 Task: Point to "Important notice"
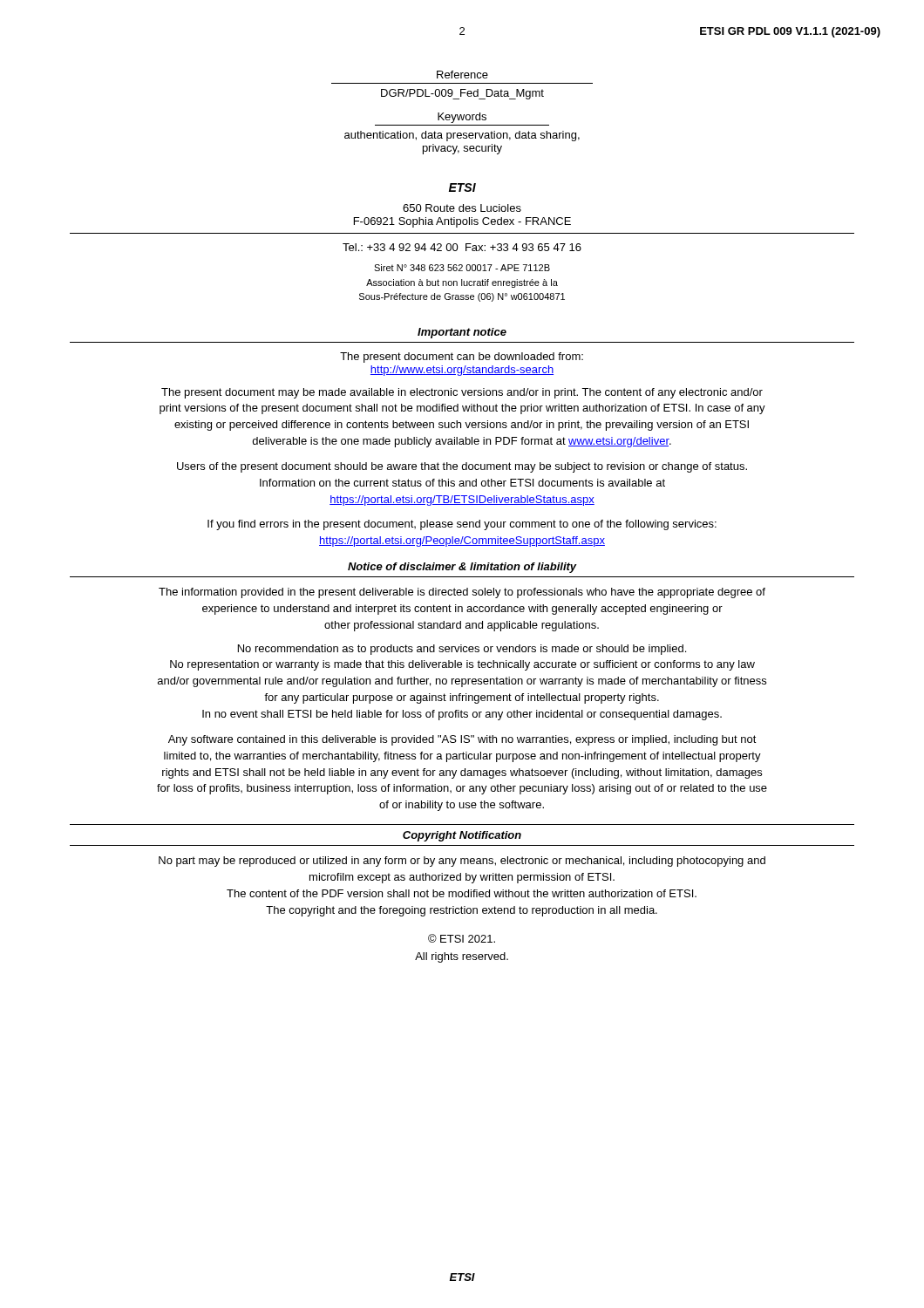click(x=462, y=331)
